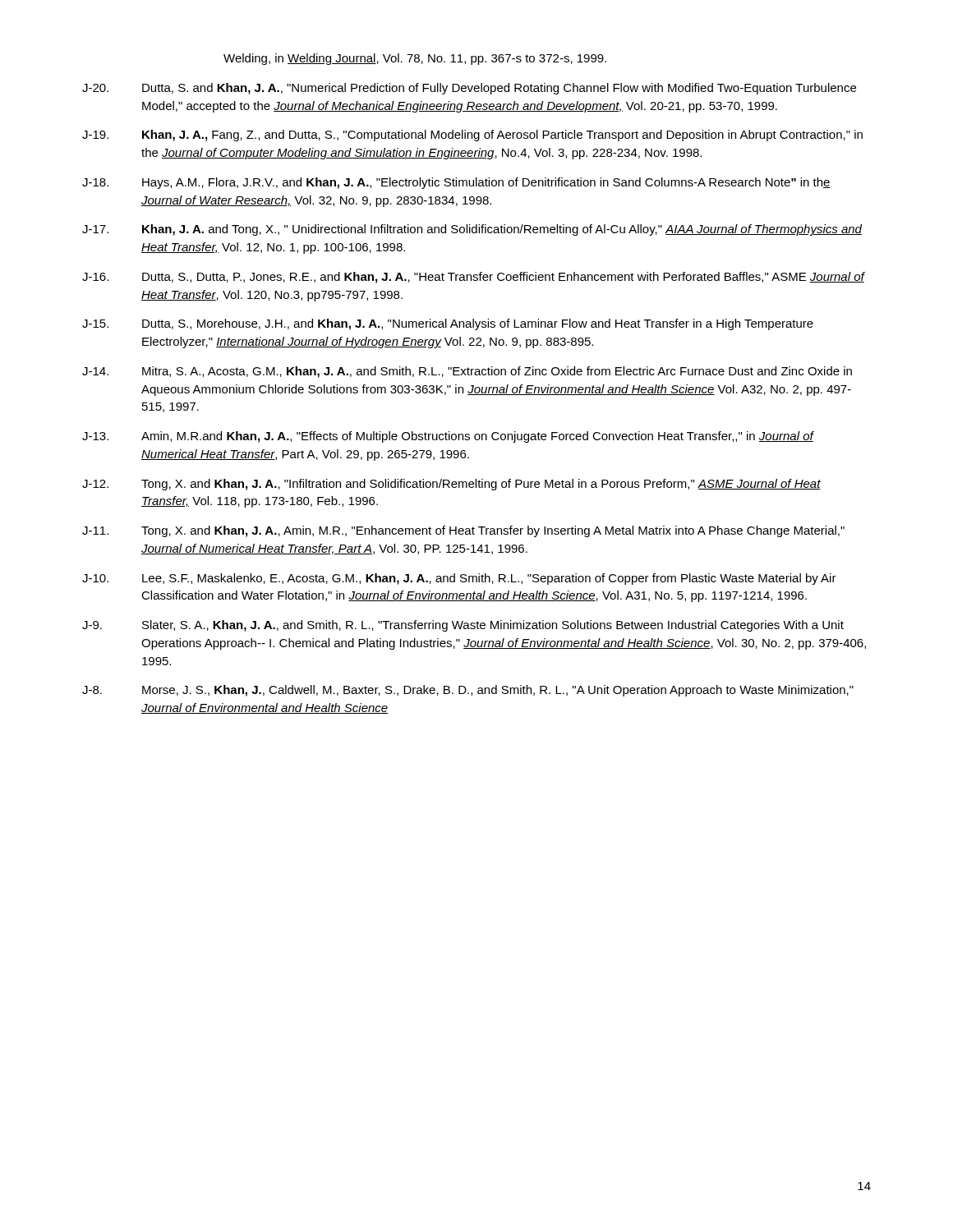Where is the passage that starts "J-17. Khan, J. A. and Tong,"?
Screen dimensions: 1232x953
point(476,238)
